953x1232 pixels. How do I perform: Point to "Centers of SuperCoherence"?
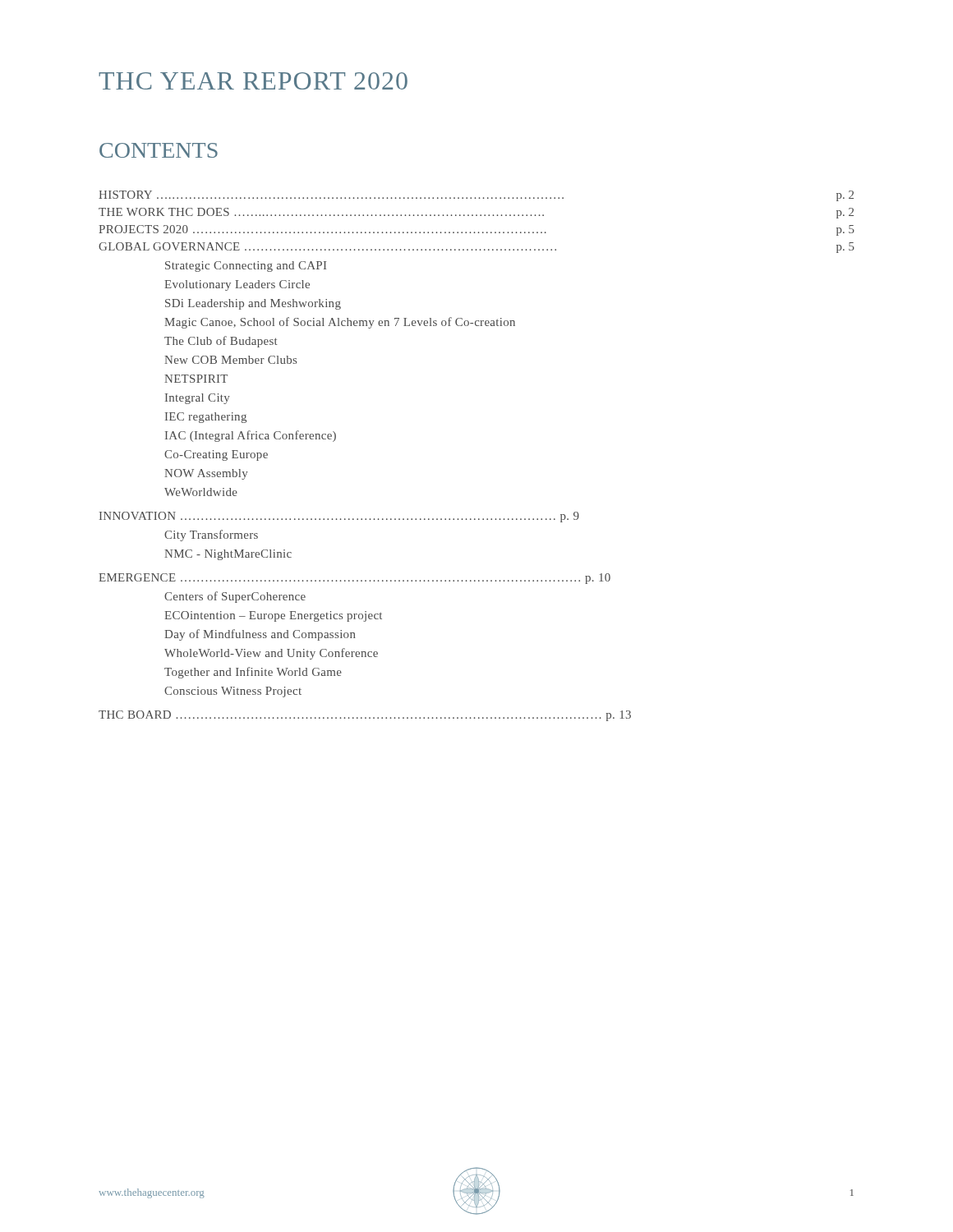[x=235, y=596]
